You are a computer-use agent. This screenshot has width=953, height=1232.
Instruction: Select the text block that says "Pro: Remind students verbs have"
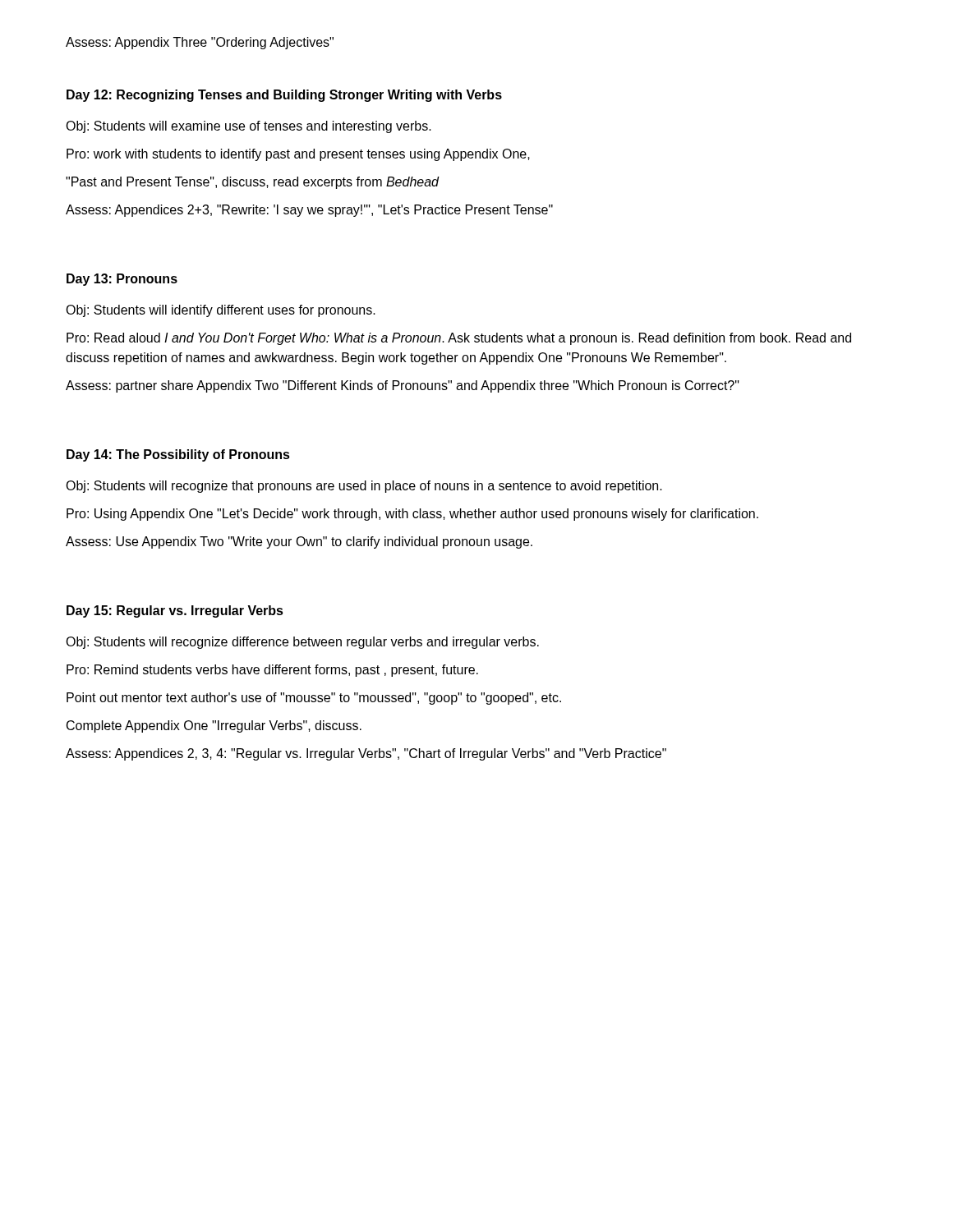[476, 670]
